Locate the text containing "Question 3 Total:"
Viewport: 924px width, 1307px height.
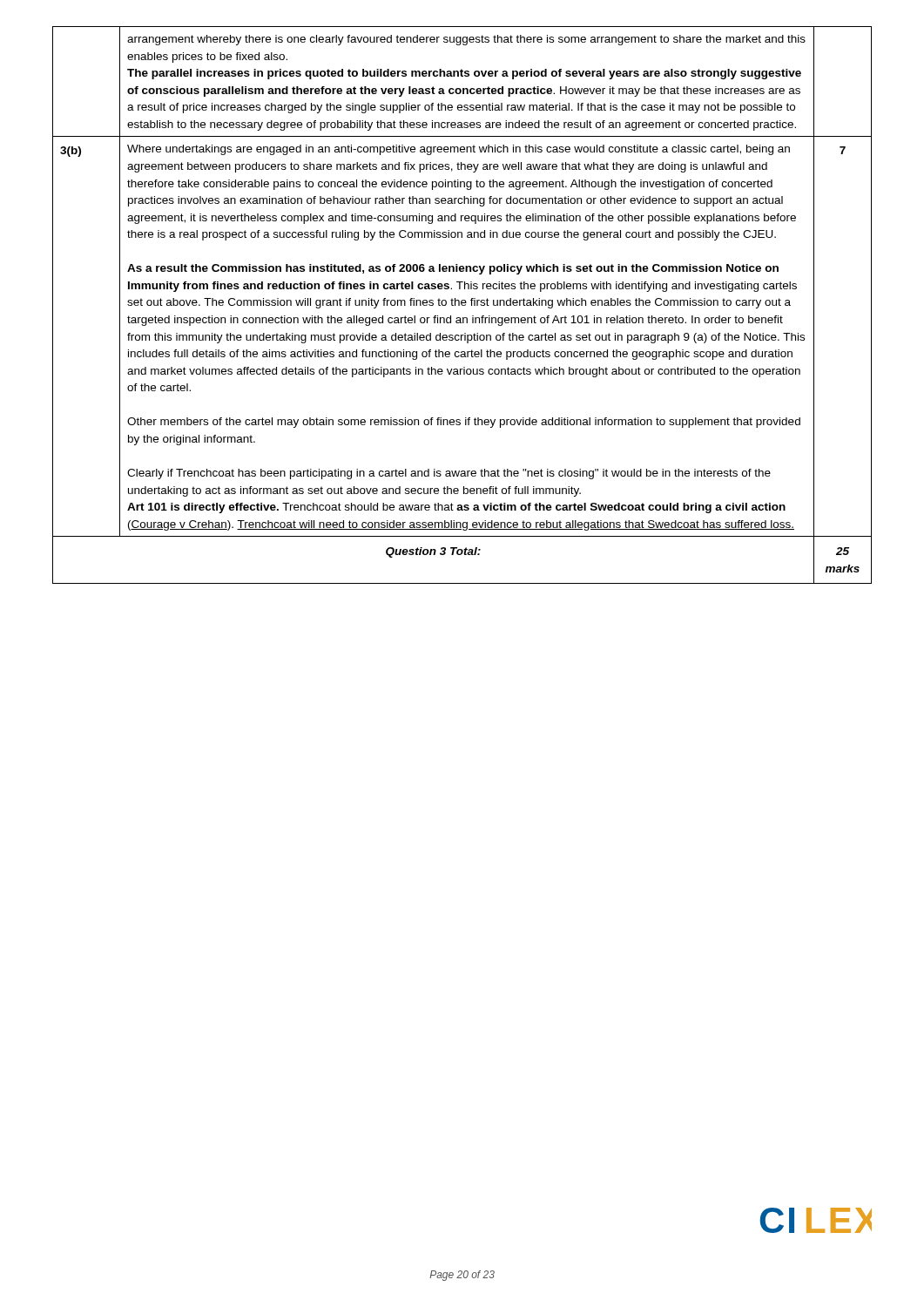[433, 551]
